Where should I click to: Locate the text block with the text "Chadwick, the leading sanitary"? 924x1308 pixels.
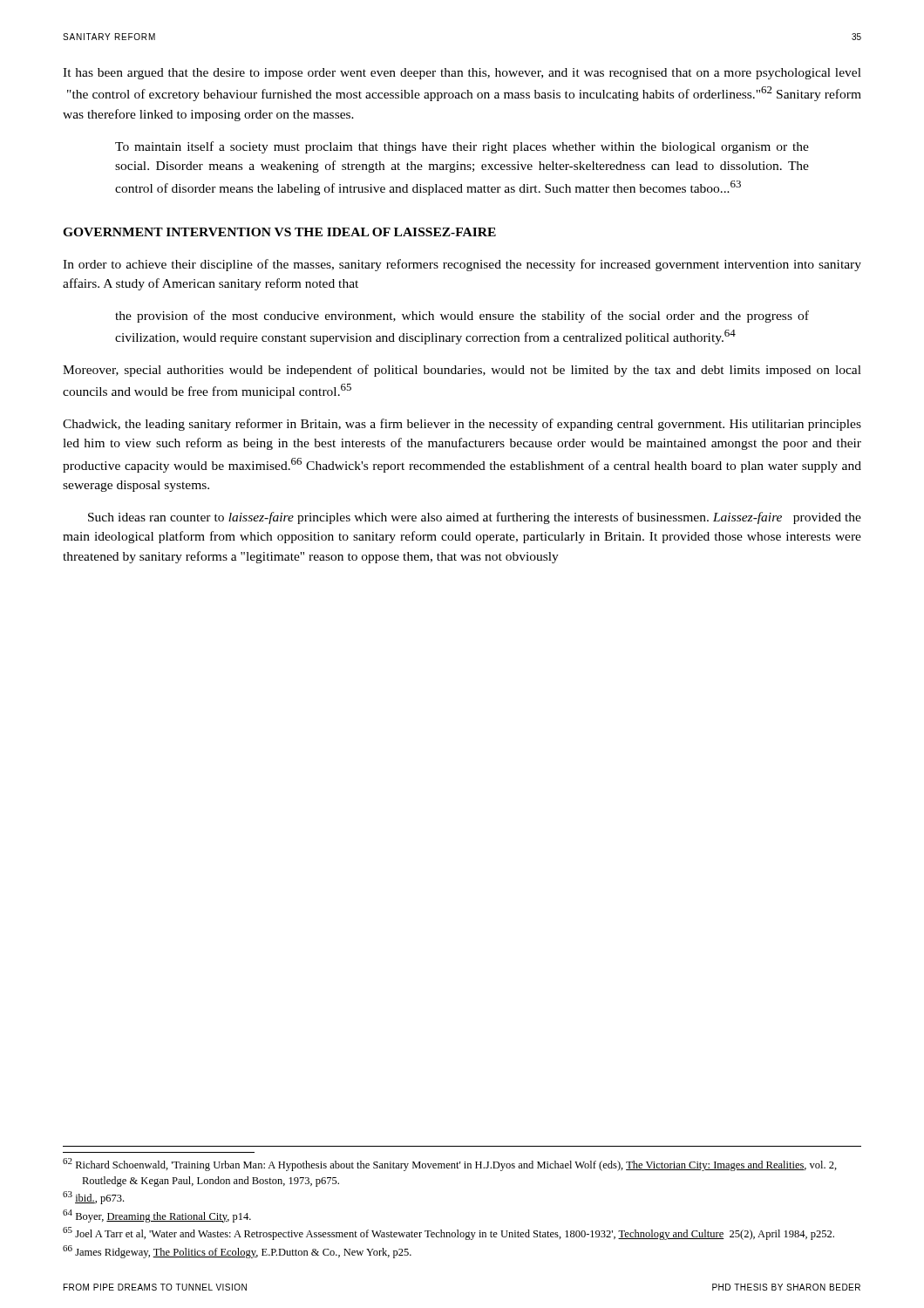tap(462, 454)
